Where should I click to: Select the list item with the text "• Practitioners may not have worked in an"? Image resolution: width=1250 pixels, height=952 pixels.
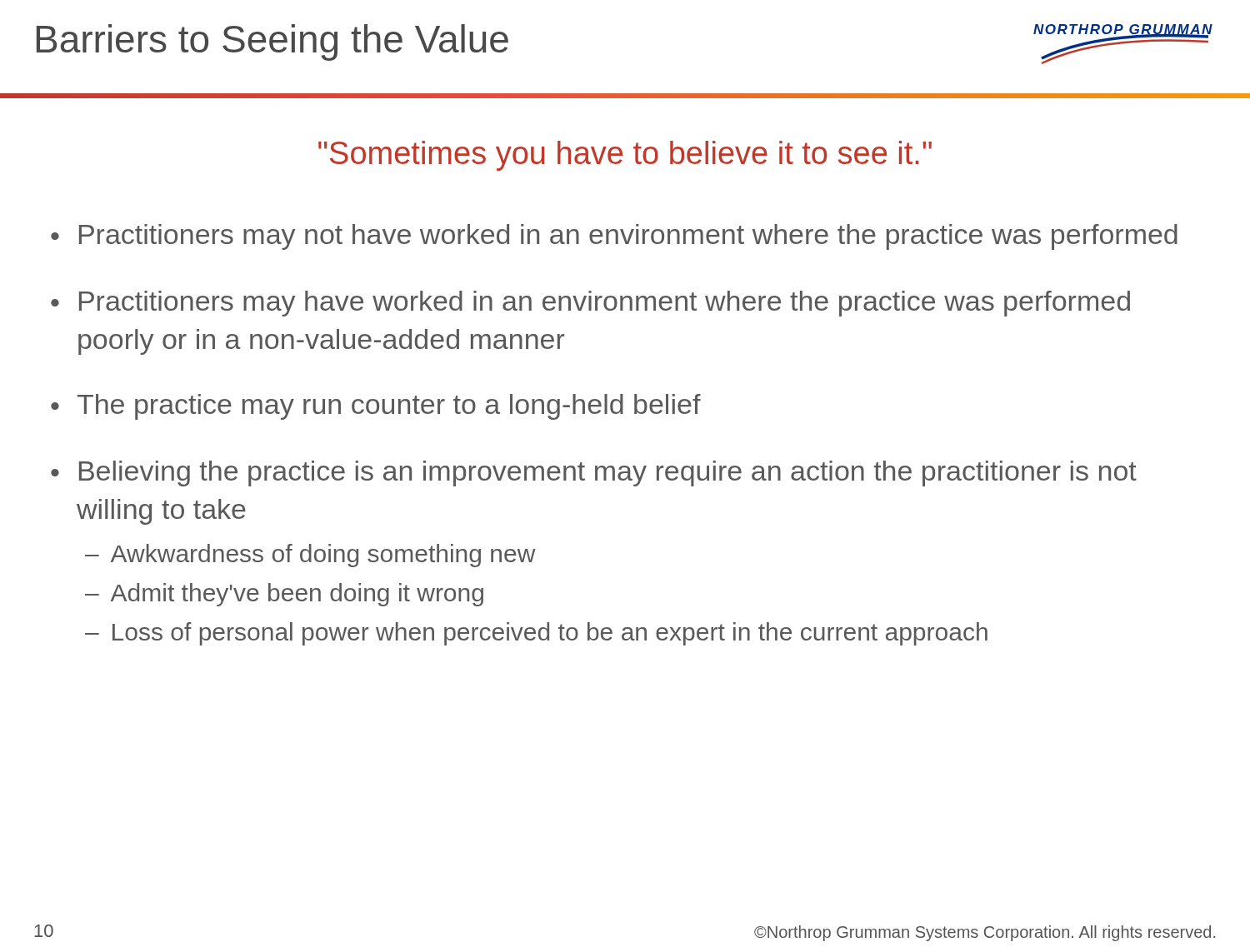click(x=625, y=236)
